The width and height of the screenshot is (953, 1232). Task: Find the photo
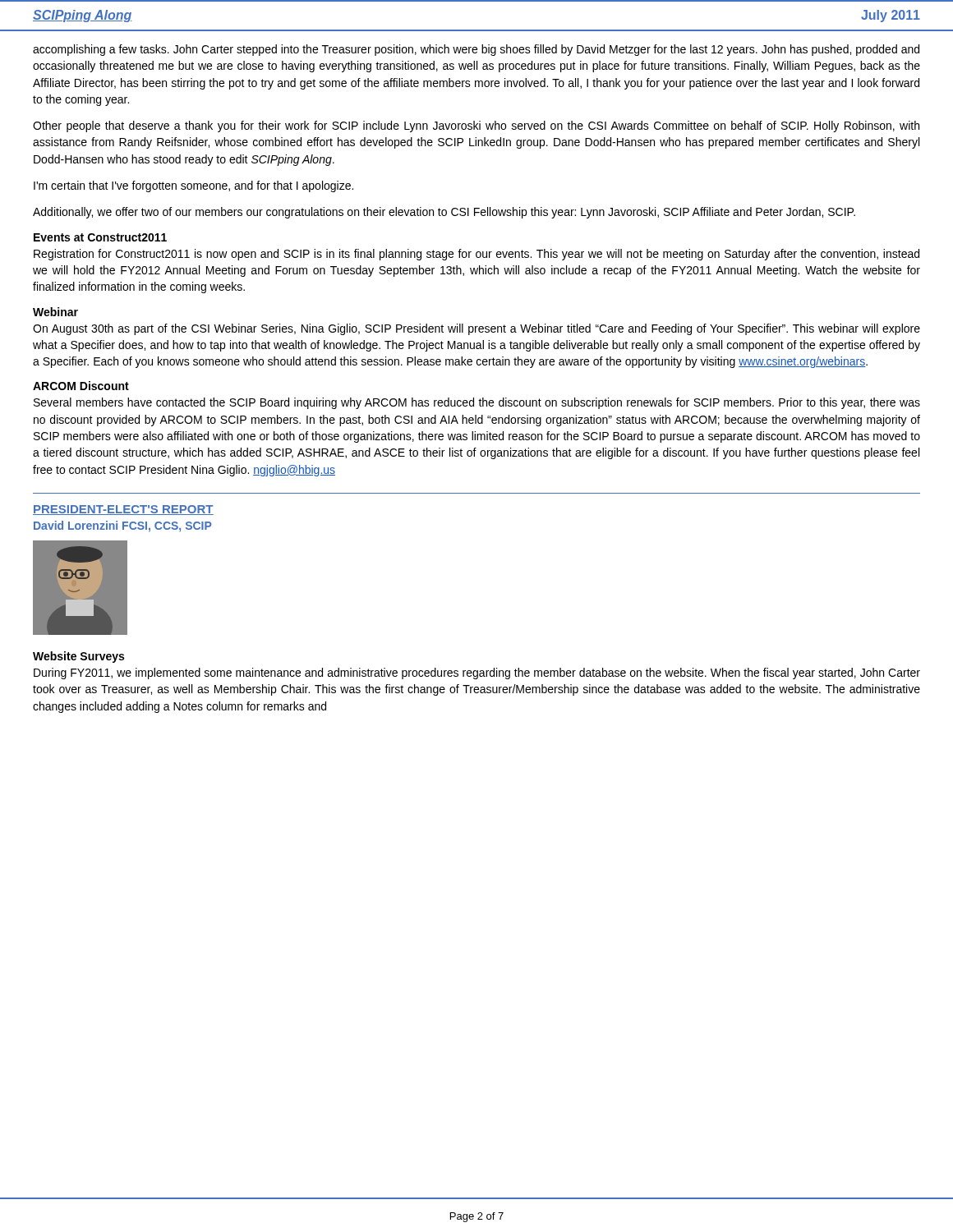click(x=476, y=589)
